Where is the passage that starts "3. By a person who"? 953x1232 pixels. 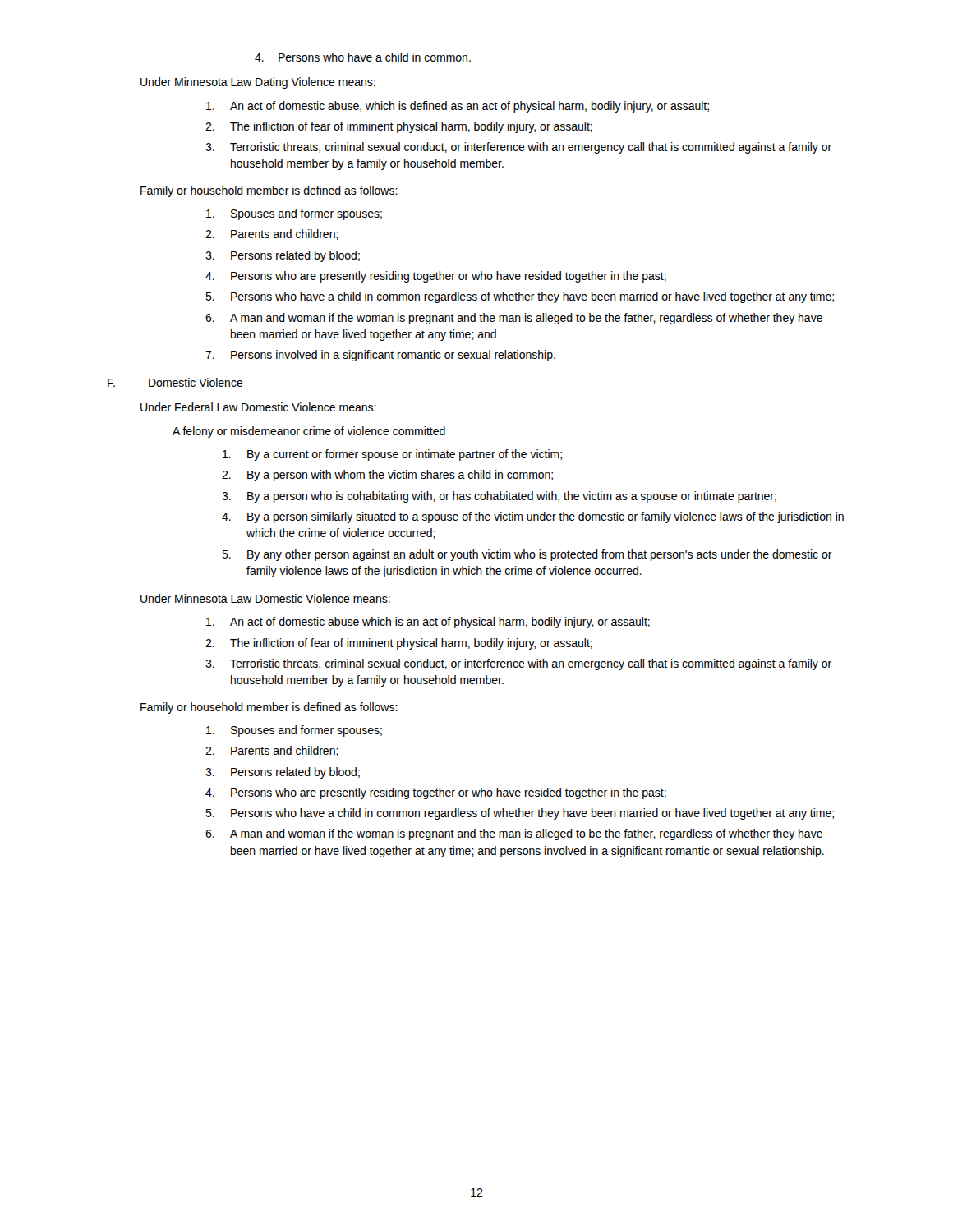click(499, 496)
